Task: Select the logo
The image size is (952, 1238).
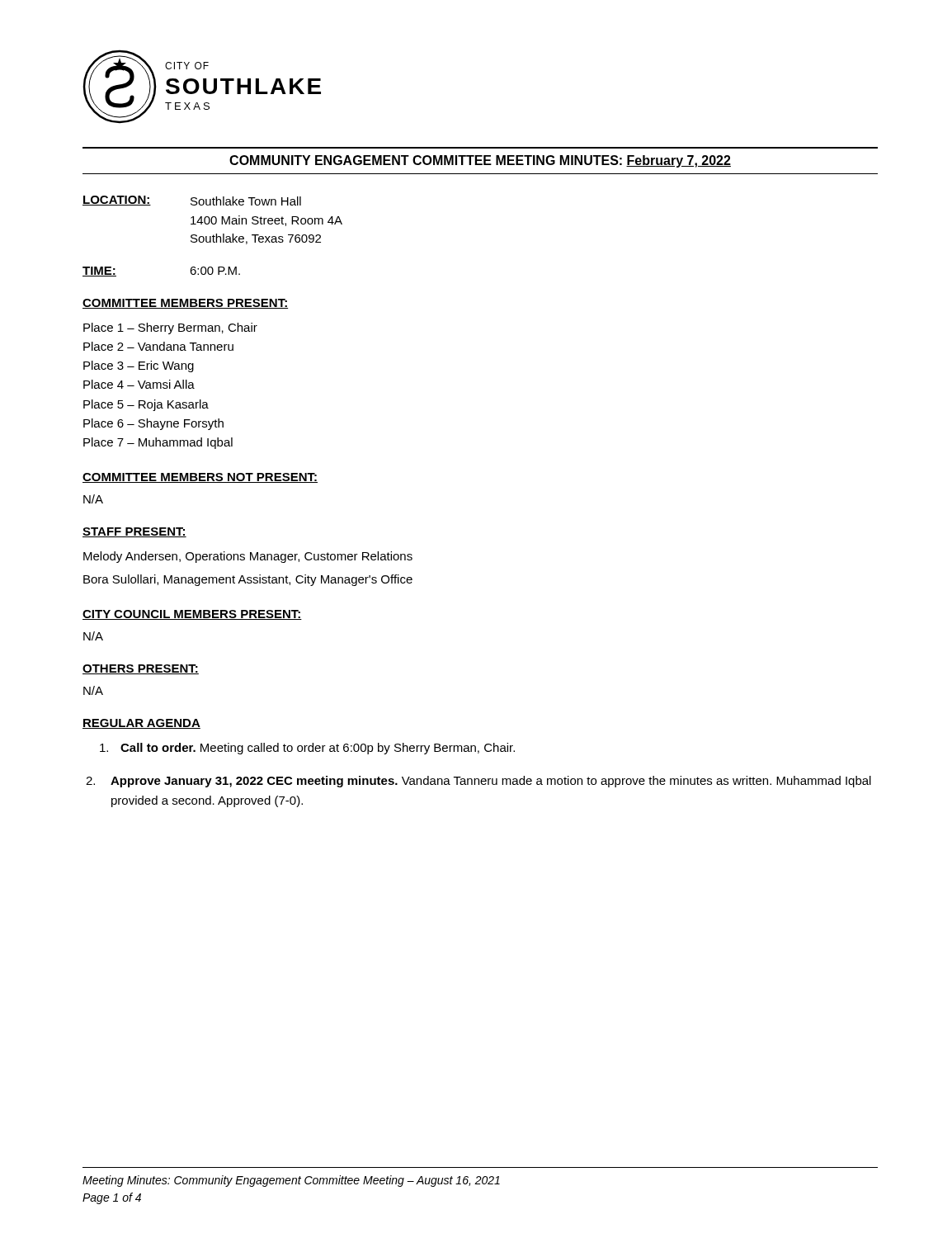Action: [480, 87]
